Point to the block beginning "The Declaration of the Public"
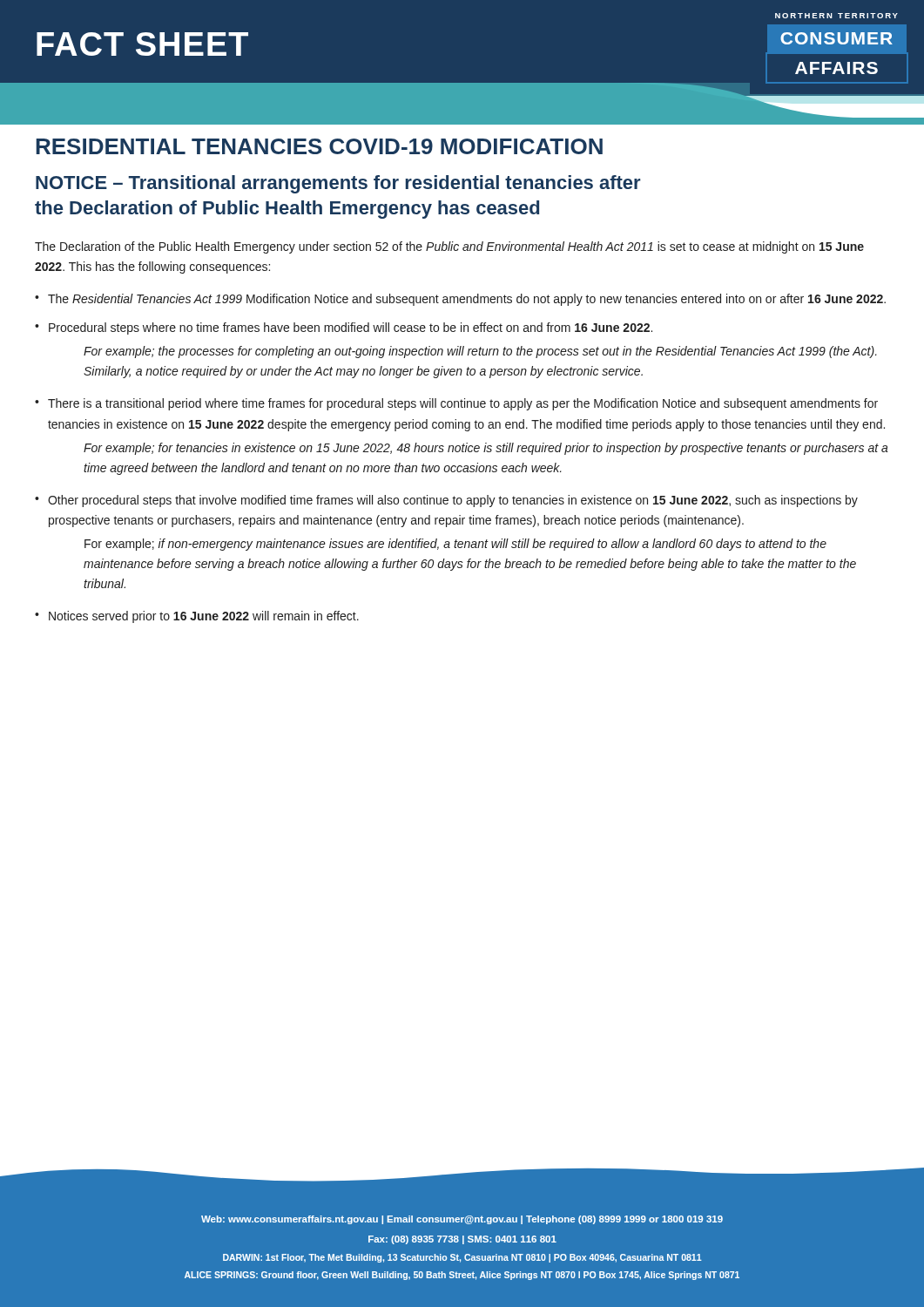The image size is (924, 1307). [x=449, y=256]
